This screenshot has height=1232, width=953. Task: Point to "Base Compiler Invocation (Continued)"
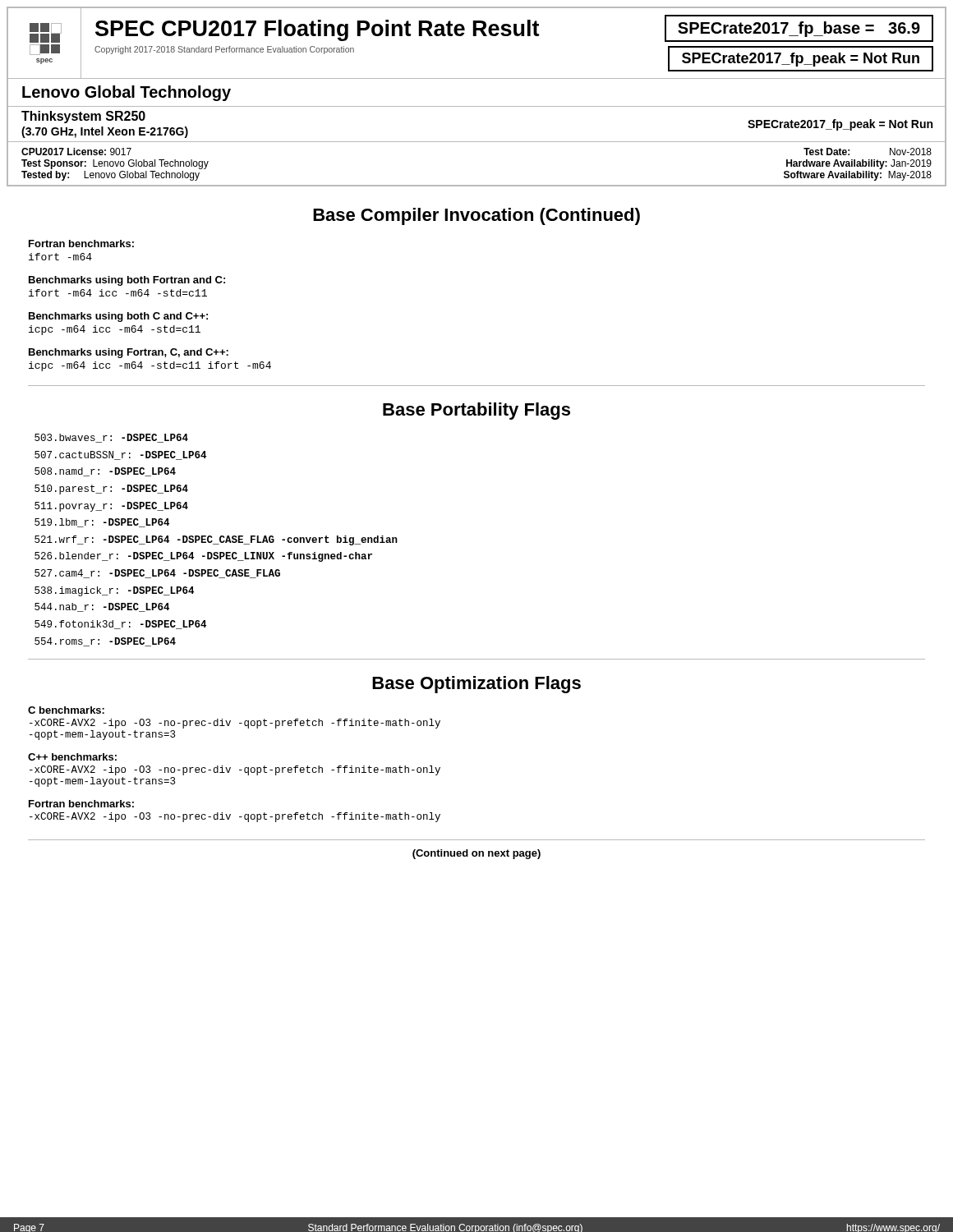click(476, 215)
